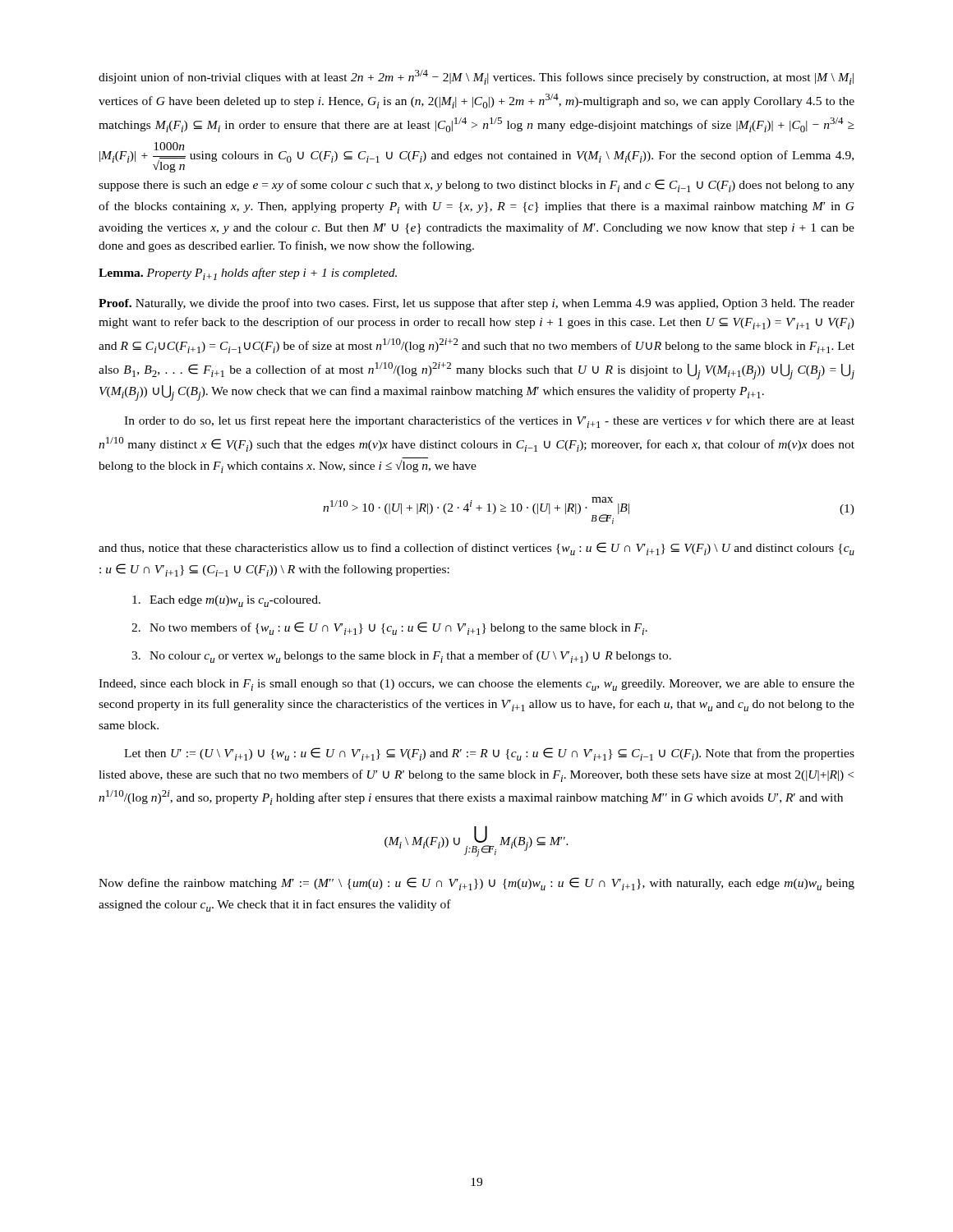
Task: Locate the block of text that opens with "Proof. Naturally, we divide"
Action: pyautogui.click(x=476, y=348)
